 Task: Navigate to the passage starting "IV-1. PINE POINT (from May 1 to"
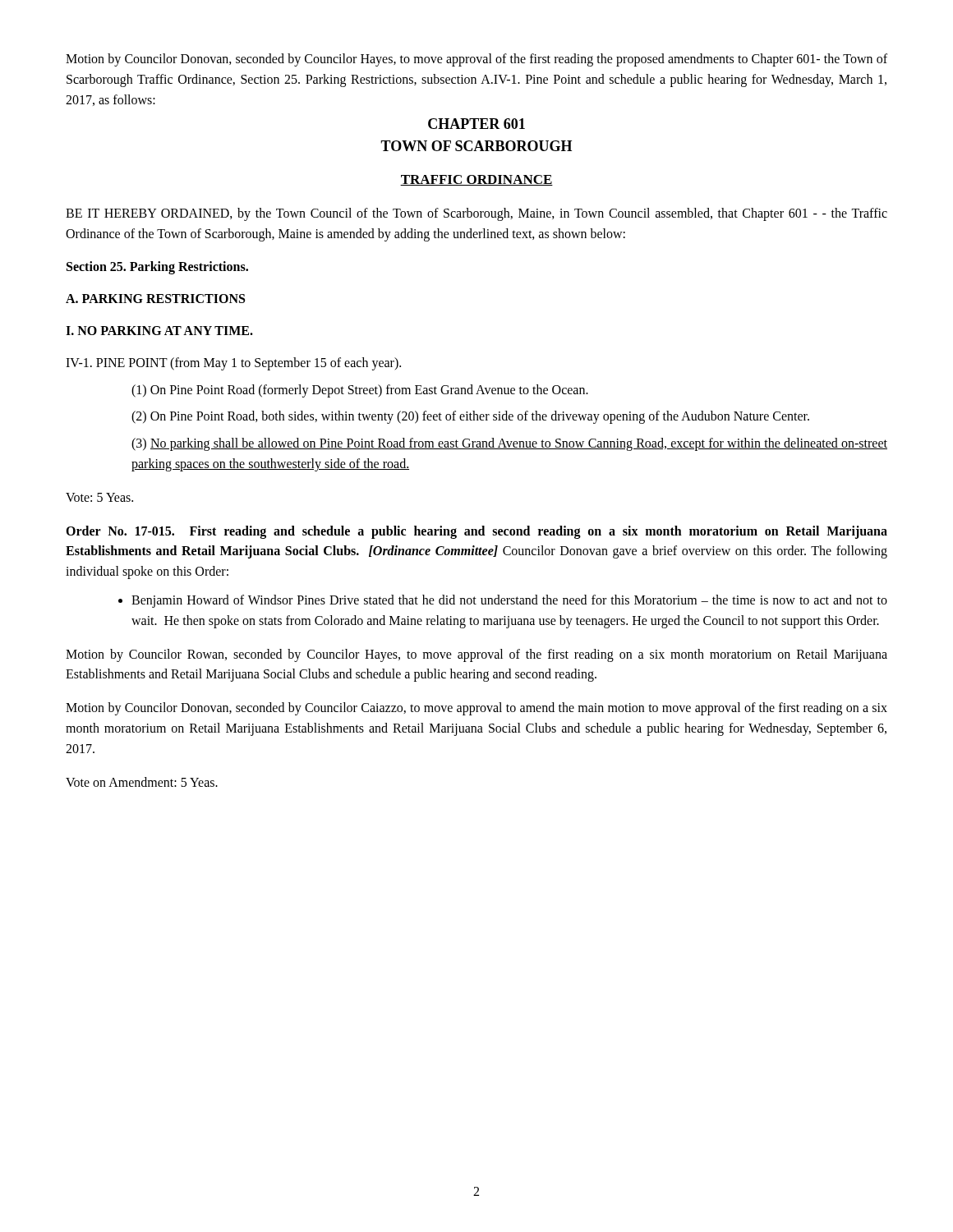(234, 363)
